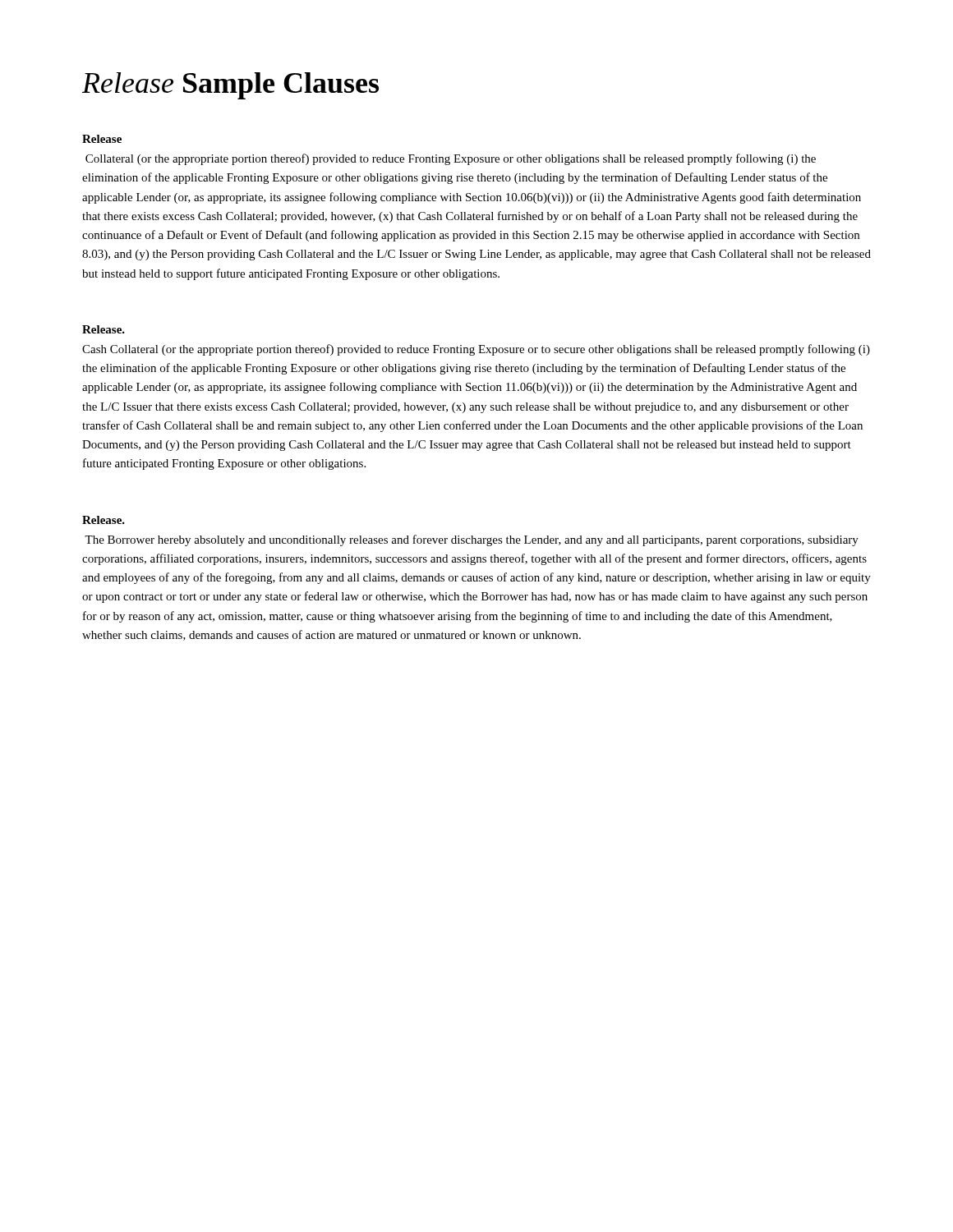The image size is (953, 1232).
Task: Locate the text block with the text "Cash Collateral (or the appropriate portion"
Action: (476, 406)
